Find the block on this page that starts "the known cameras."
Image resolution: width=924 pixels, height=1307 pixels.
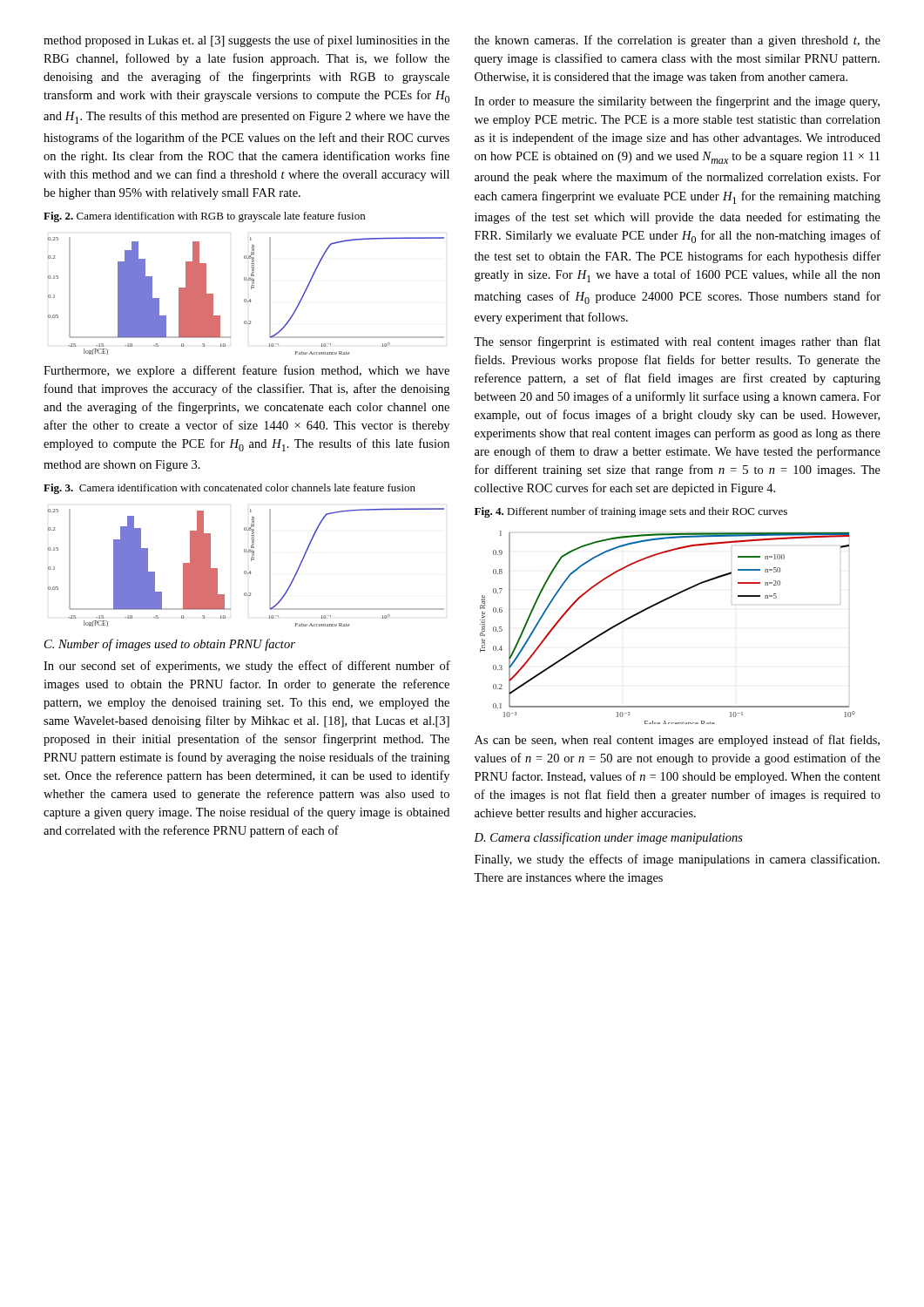[677, 265]
